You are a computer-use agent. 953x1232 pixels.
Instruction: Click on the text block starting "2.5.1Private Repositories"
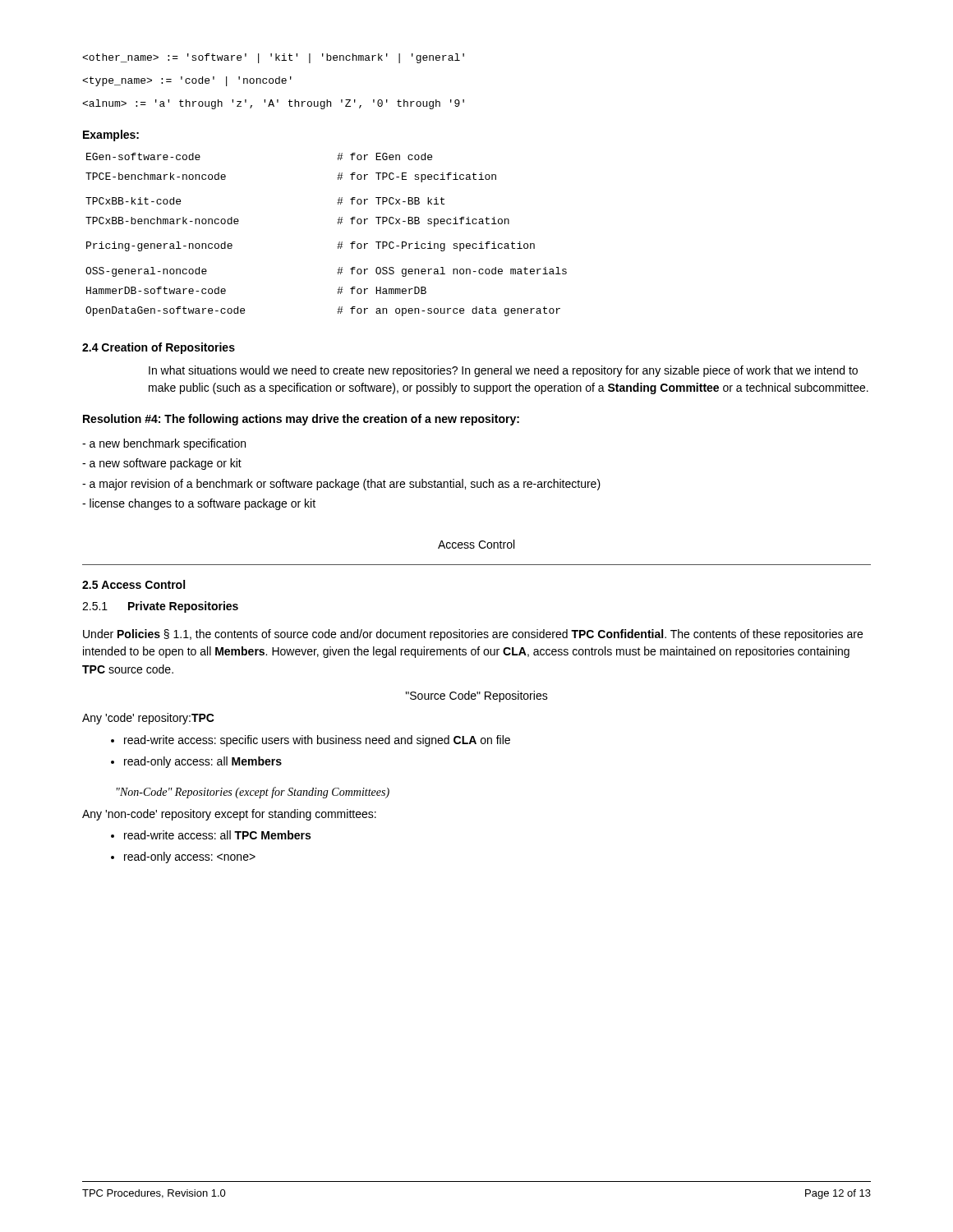tap(160, 606)
